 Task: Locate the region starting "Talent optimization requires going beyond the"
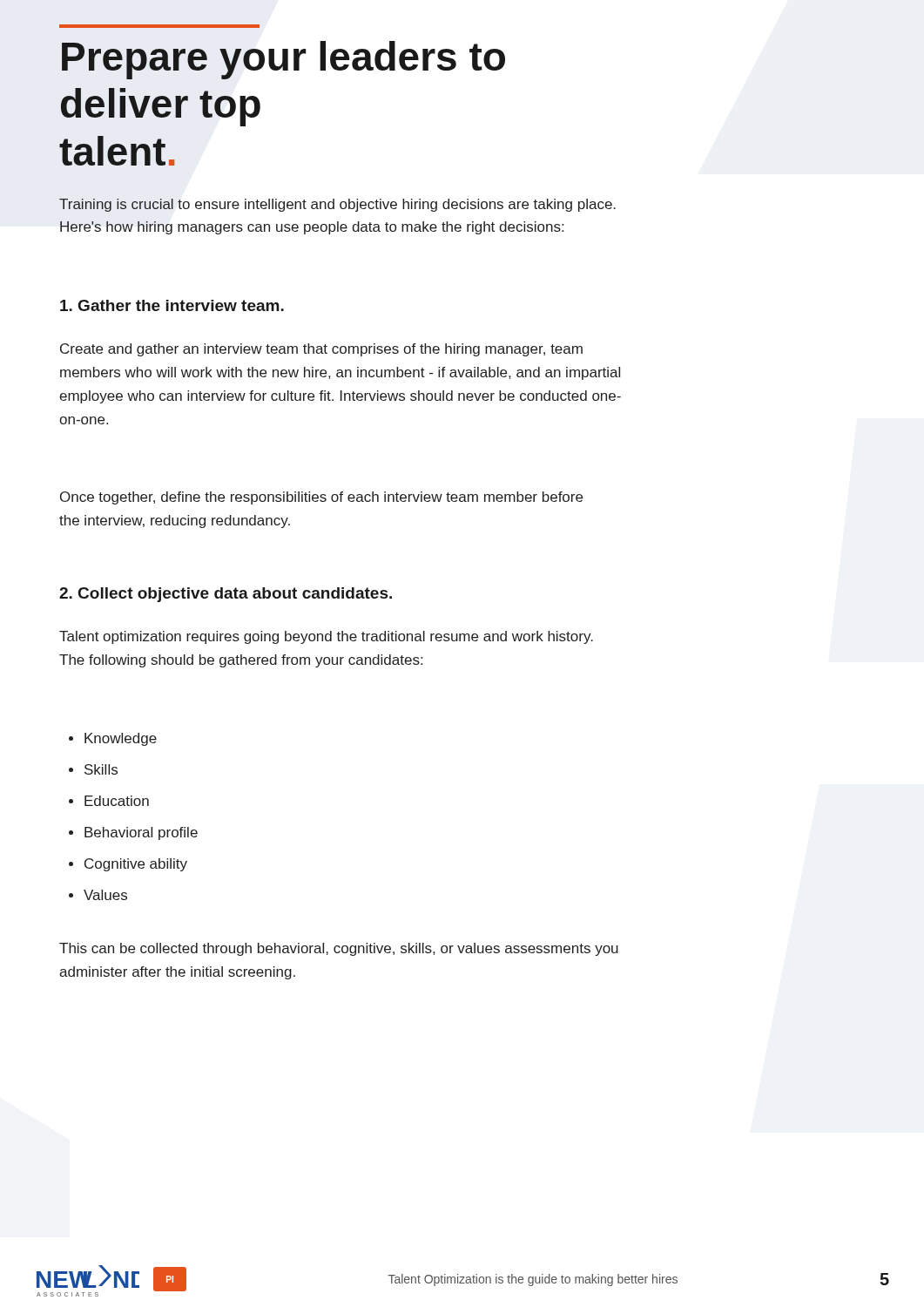click(329, 649)
